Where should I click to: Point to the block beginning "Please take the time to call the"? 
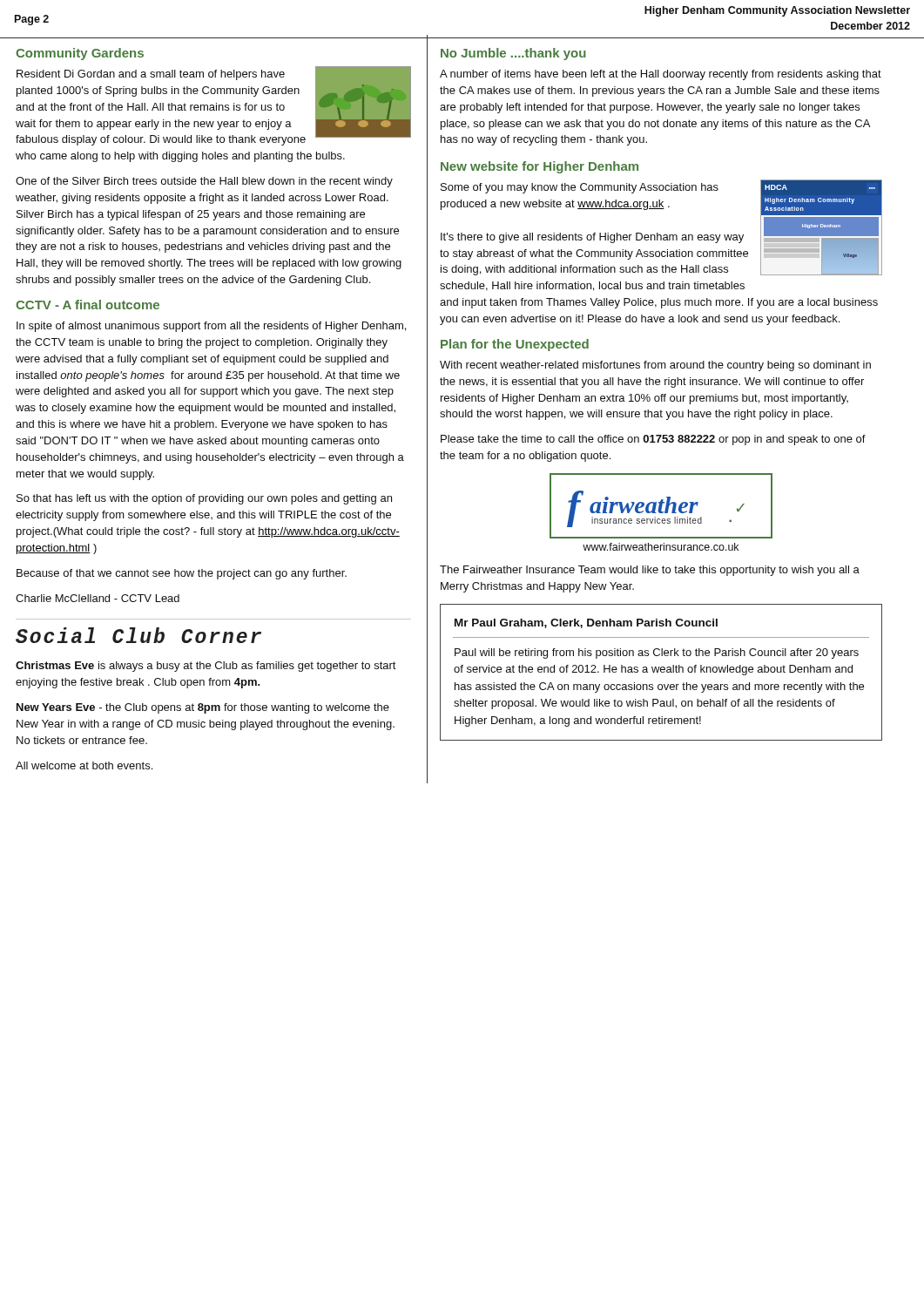click(x=652, y=447)
